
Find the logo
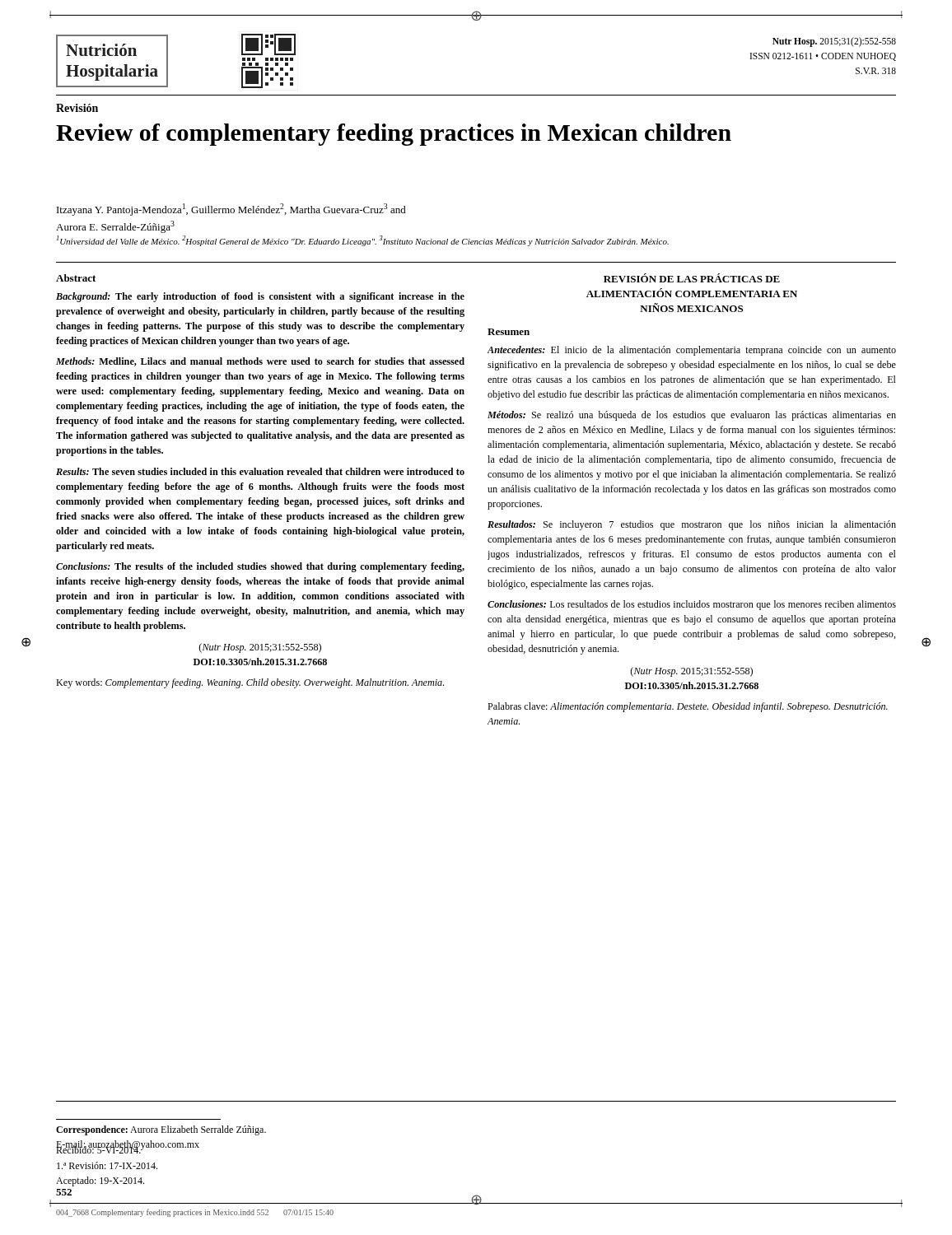112,61
